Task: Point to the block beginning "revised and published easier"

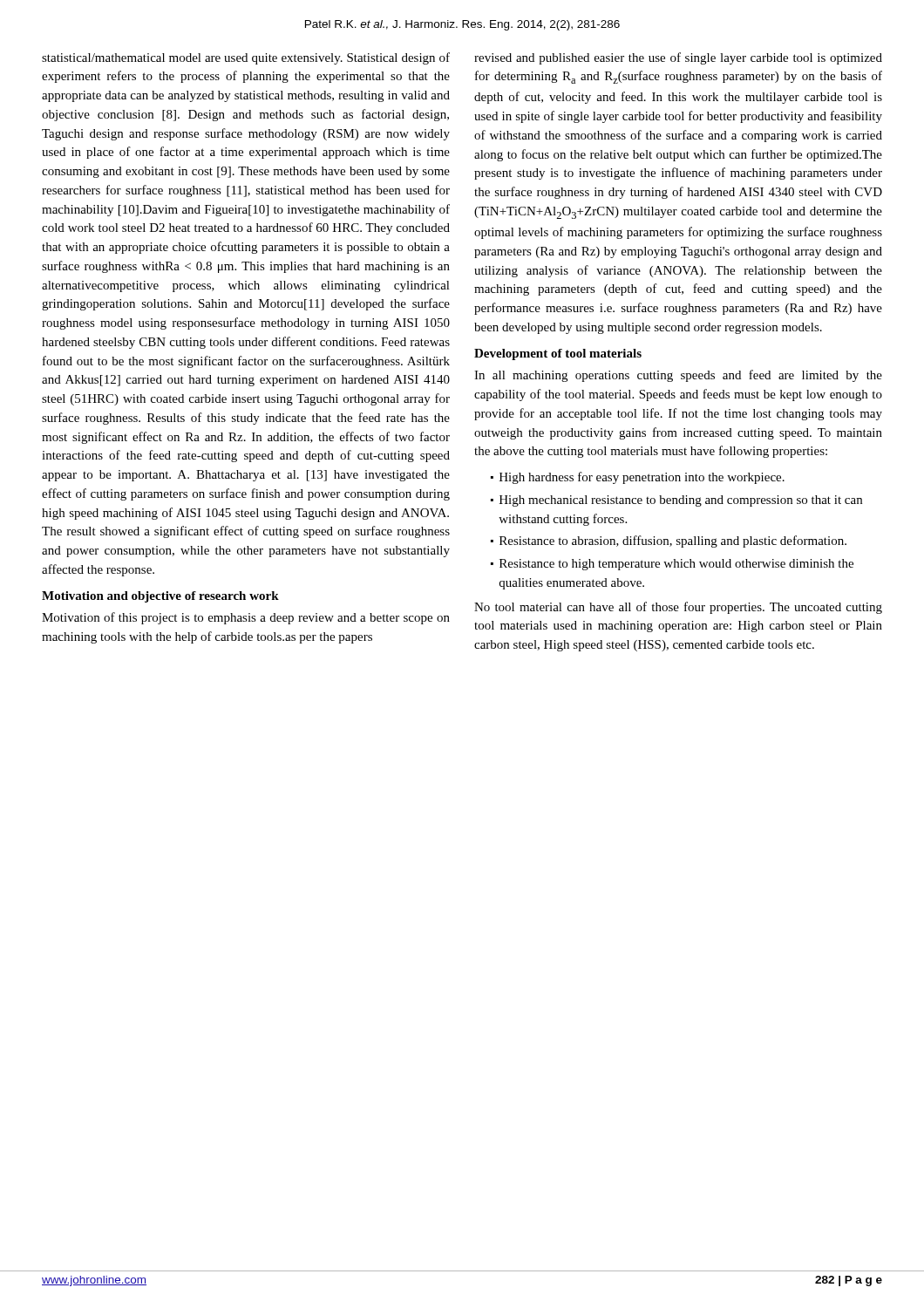Action: [x=678, y=193]
